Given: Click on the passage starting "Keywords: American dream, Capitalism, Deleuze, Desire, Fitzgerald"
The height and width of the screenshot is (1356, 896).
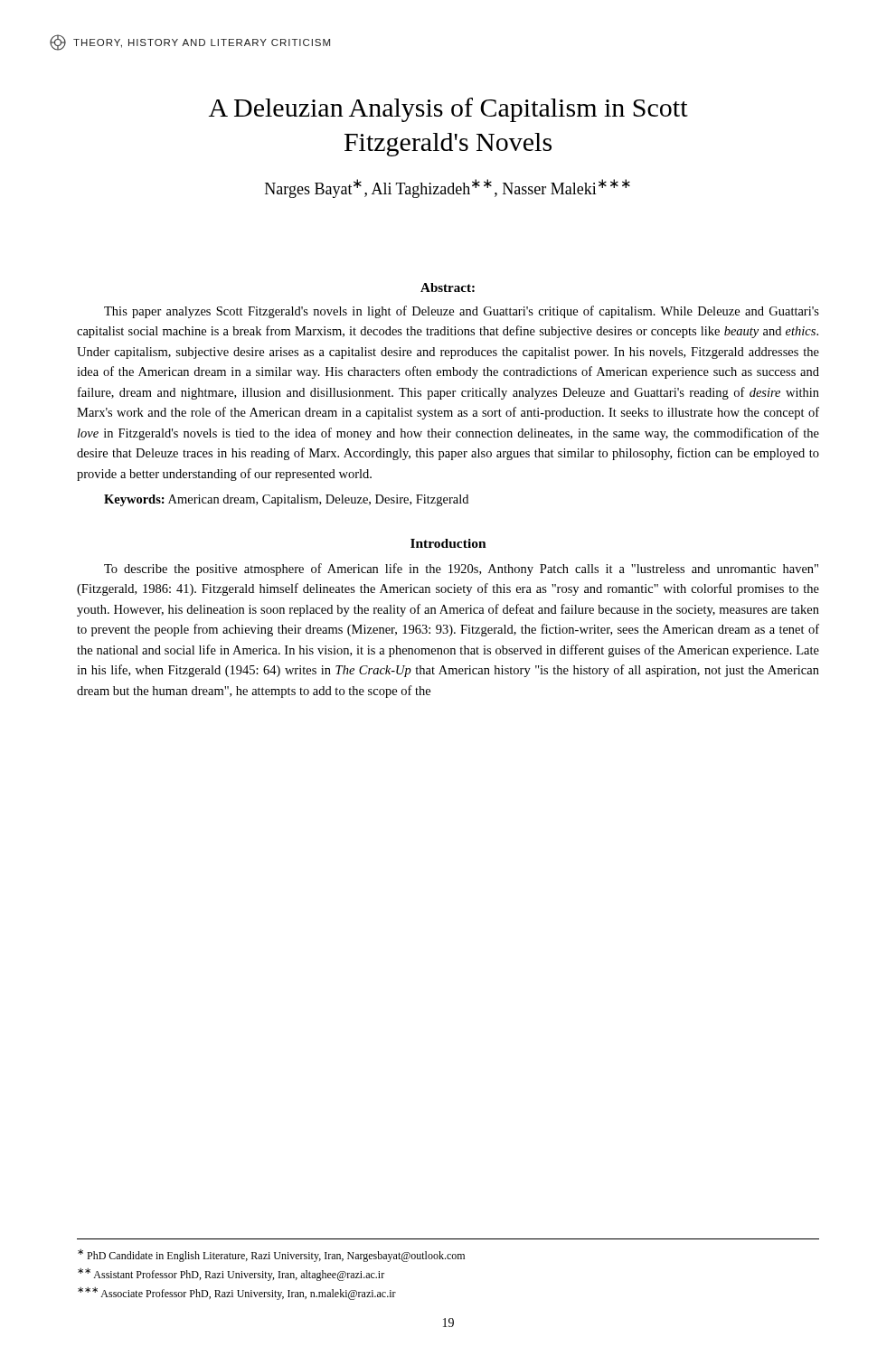Looking at the screenshot, I should (448, 499).
